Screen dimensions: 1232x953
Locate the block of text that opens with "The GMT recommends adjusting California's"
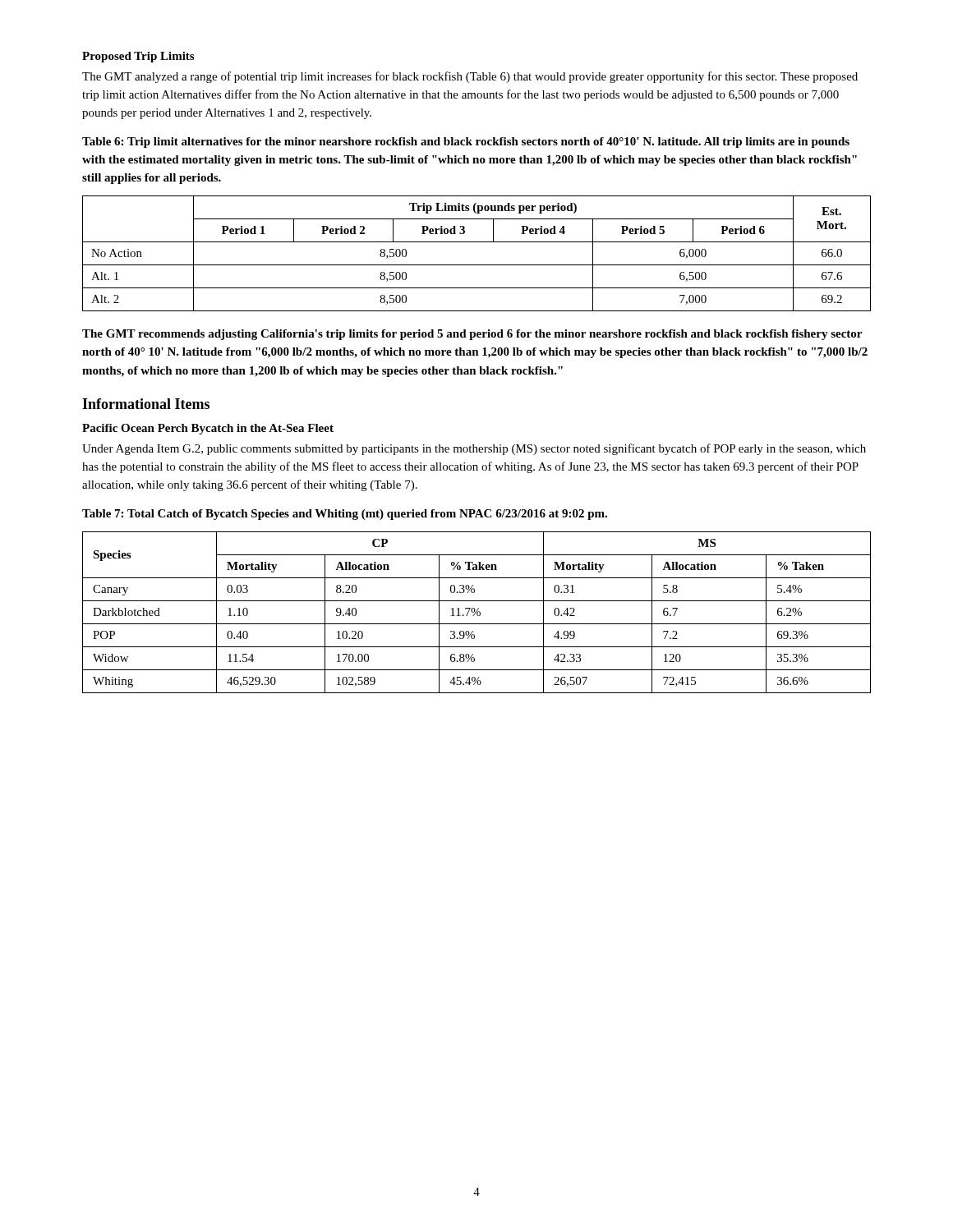click(x=475, y=352)
